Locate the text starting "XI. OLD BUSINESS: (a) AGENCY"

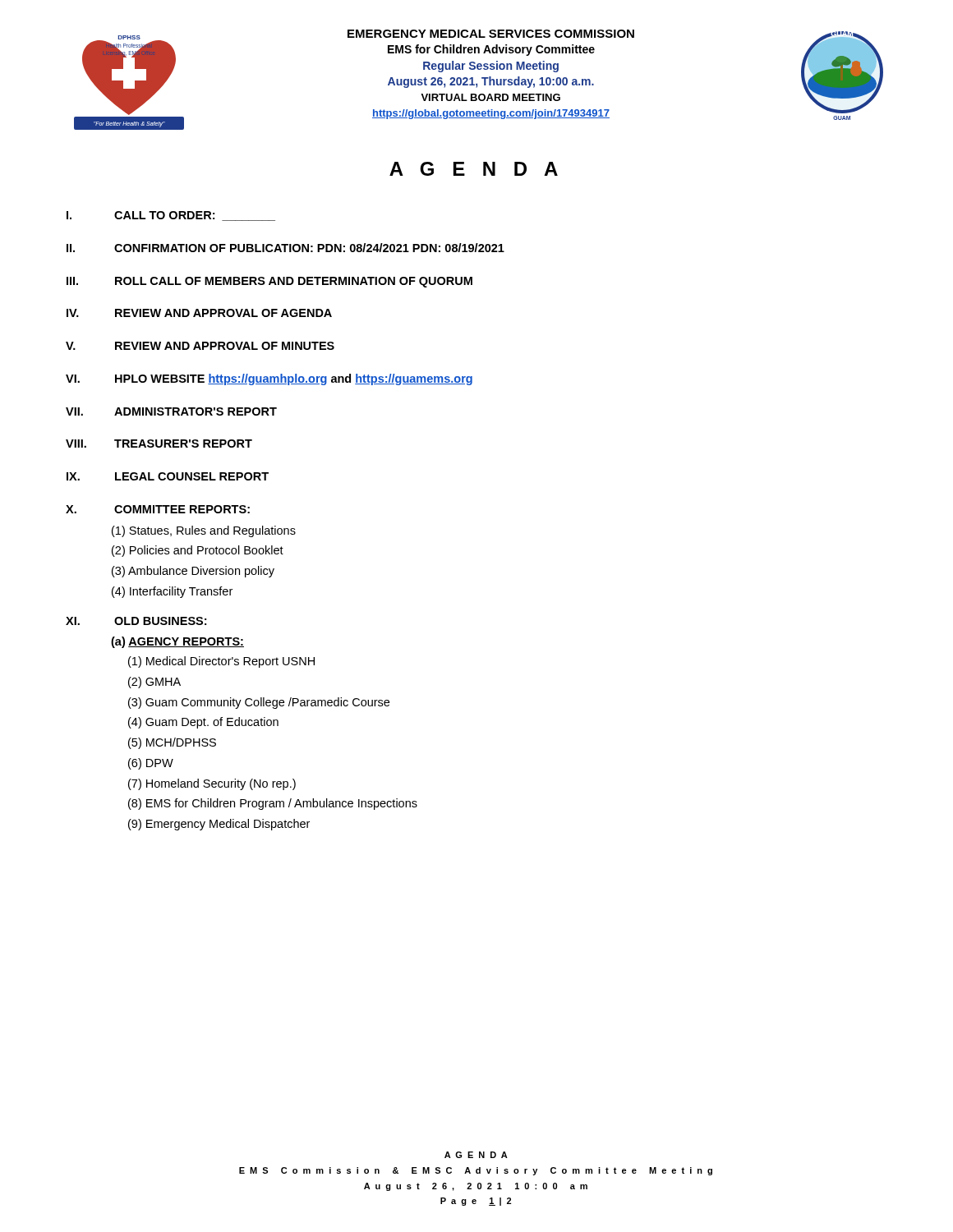(x=136, y=621)
